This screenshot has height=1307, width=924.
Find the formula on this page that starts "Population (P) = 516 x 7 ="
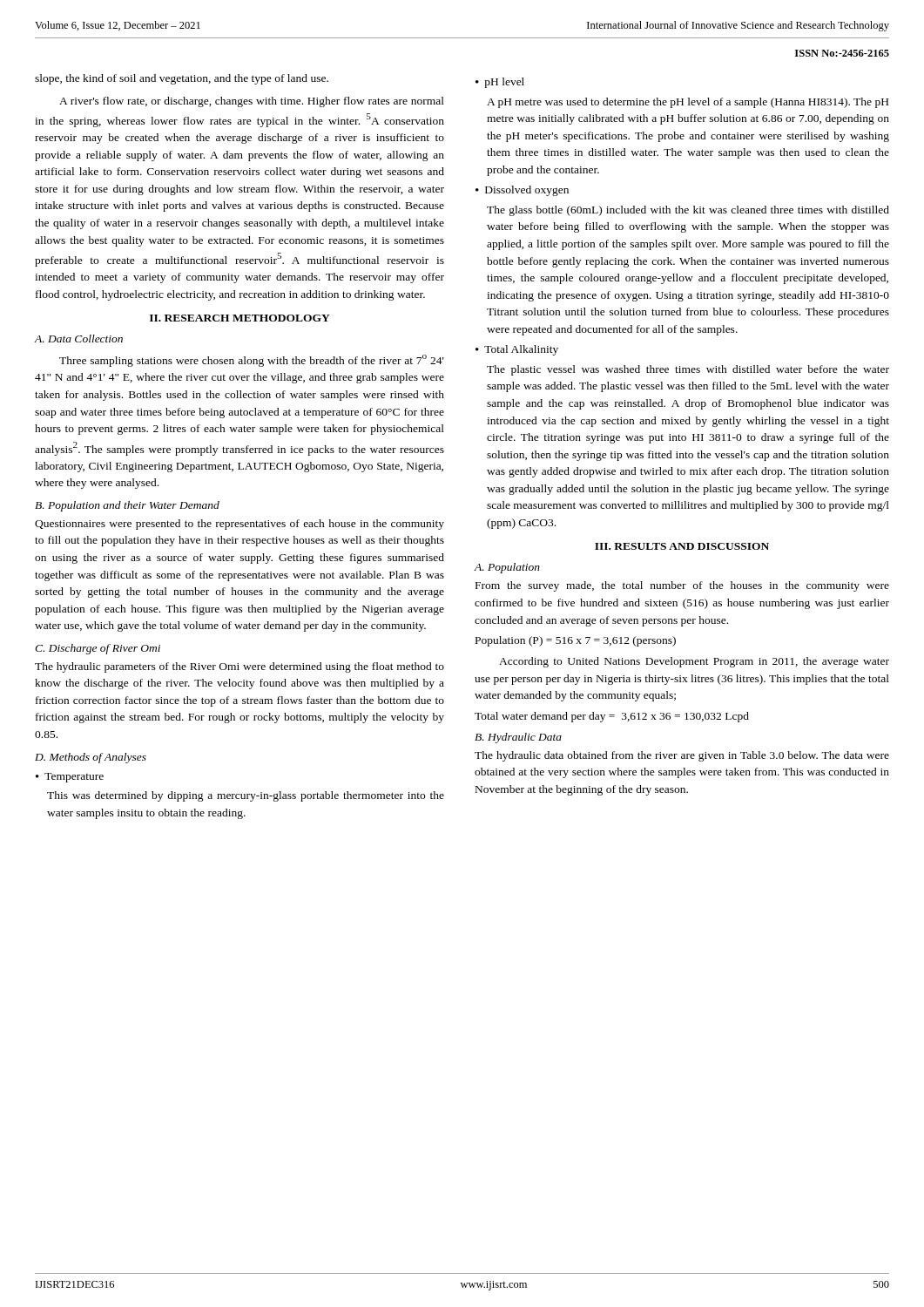(575, 640)
